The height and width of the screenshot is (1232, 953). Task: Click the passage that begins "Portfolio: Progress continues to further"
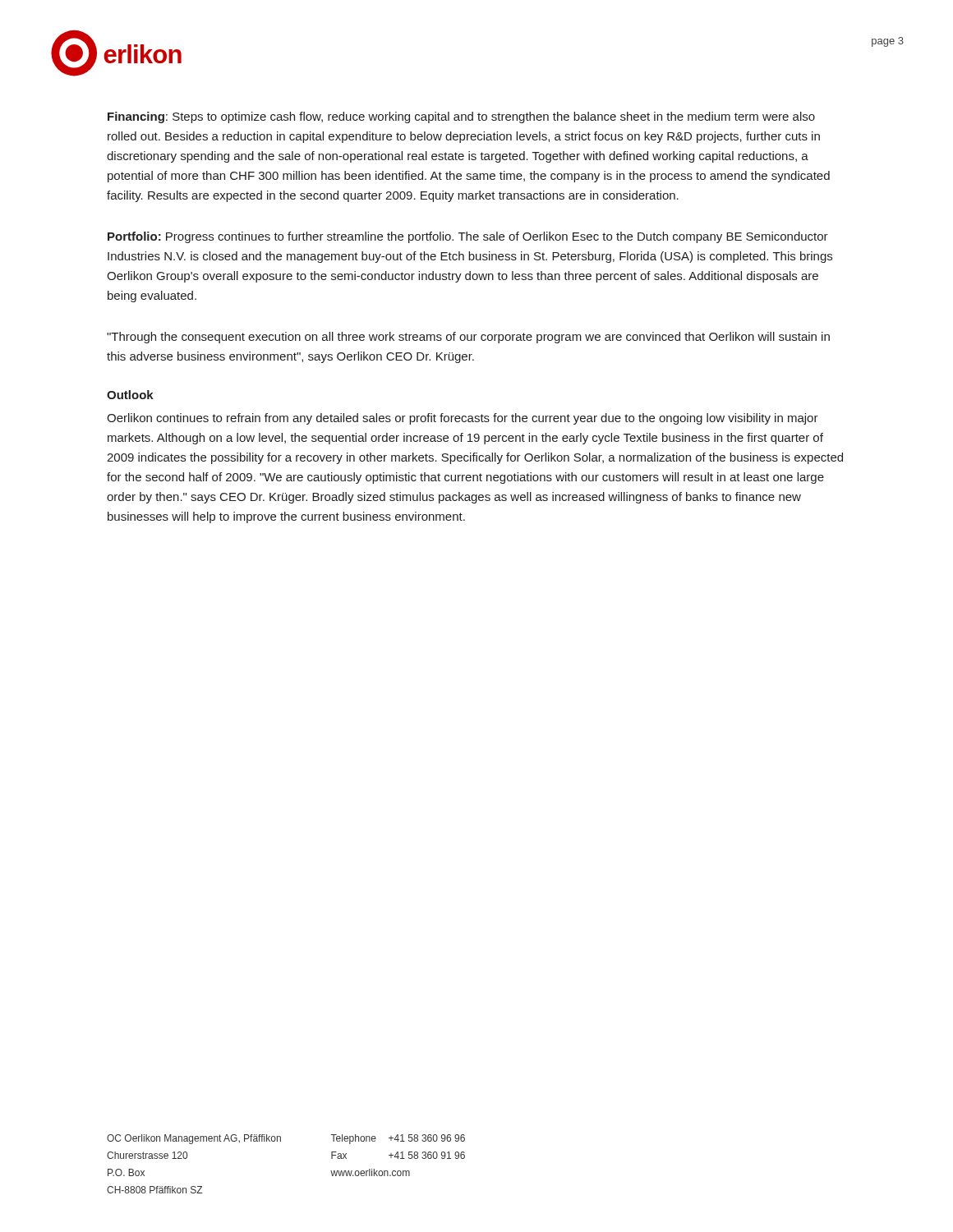point(470,266)
